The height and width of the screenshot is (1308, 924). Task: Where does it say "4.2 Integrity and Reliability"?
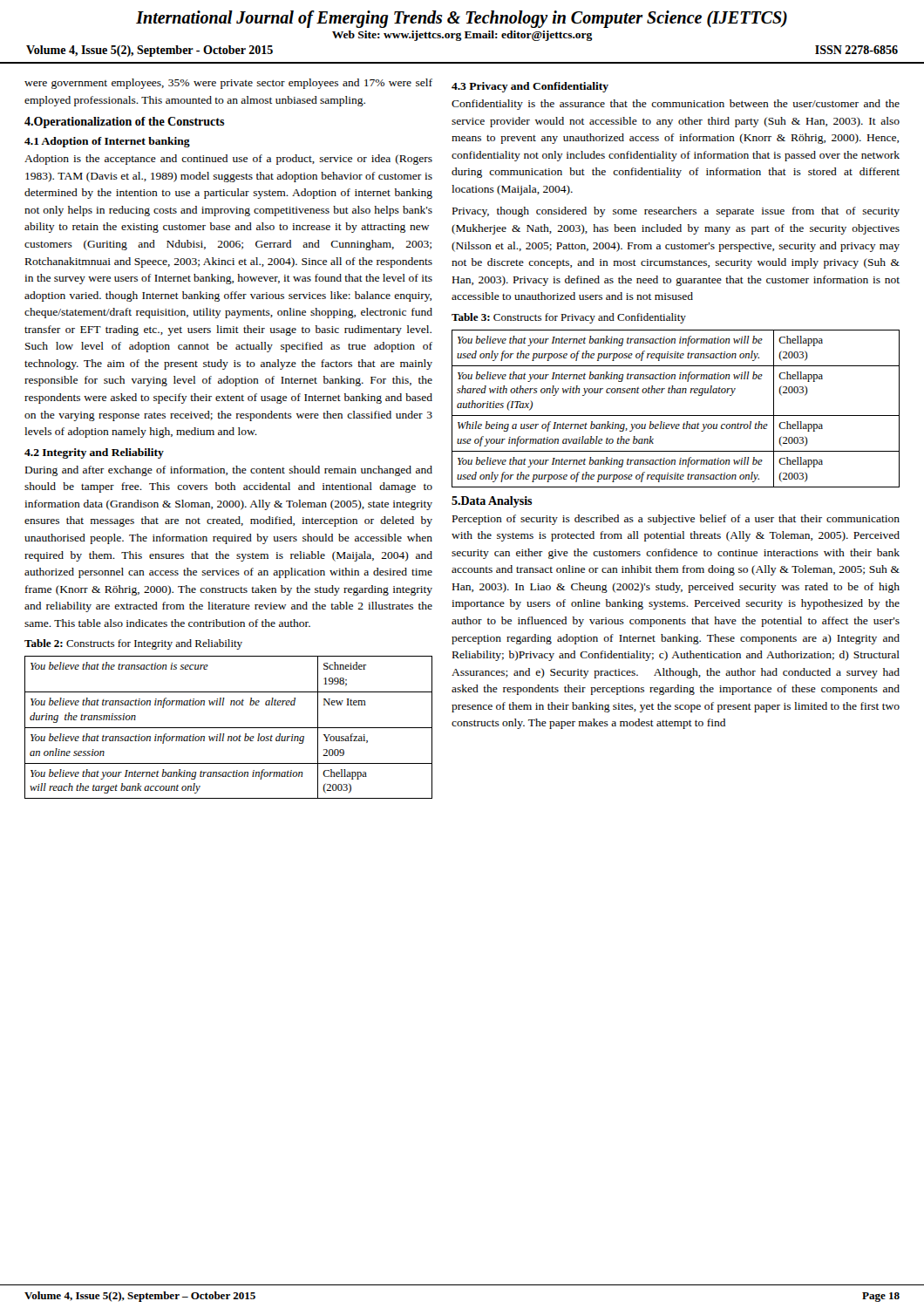(94, 452)
